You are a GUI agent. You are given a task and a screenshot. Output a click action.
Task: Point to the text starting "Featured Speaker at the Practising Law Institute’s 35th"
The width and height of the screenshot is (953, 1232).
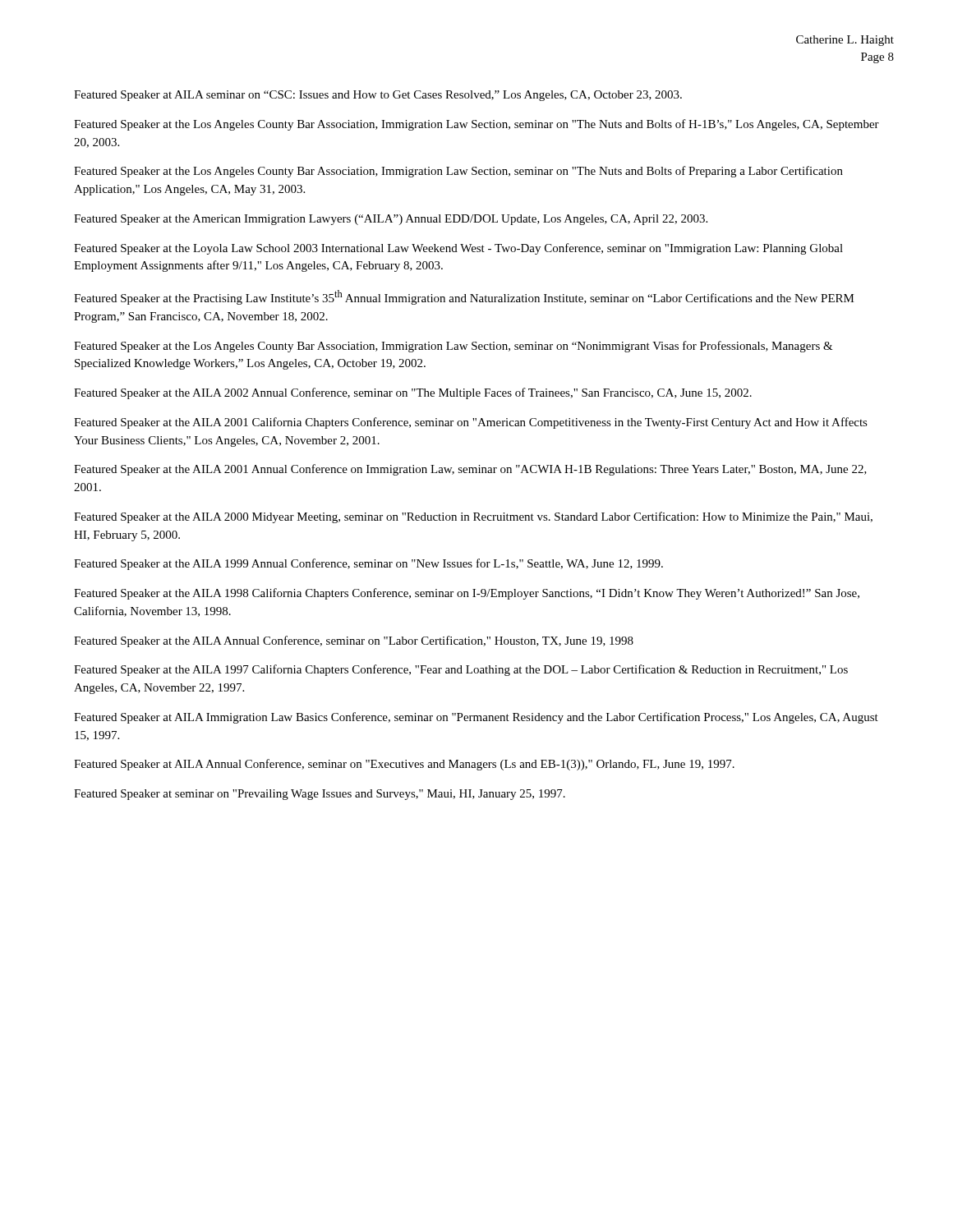(464, 305)
